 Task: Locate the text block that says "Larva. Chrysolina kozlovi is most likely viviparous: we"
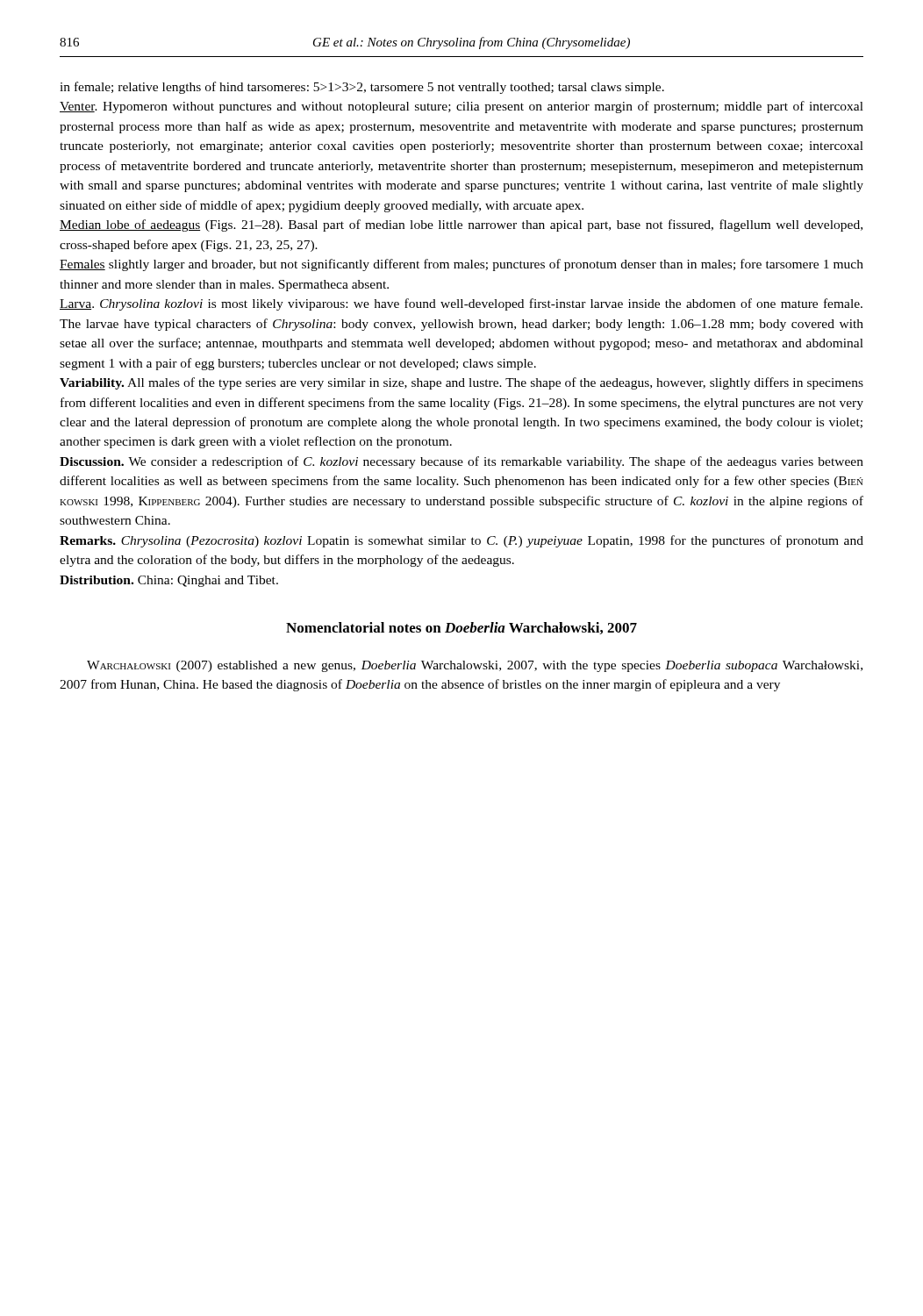pos(462,333)
